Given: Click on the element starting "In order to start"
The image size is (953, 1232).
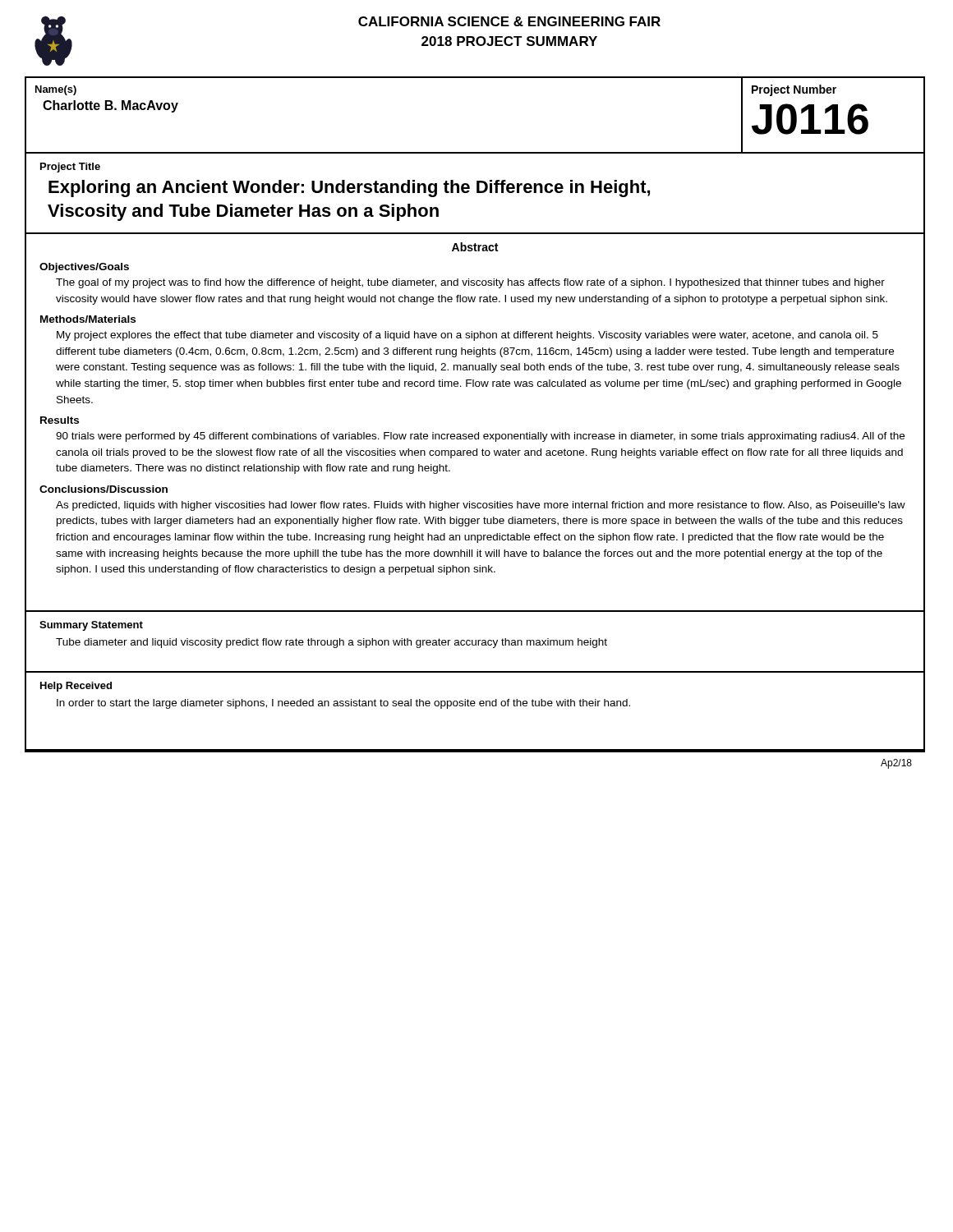Looking at the screenshot, I should [x=343, y=703].
